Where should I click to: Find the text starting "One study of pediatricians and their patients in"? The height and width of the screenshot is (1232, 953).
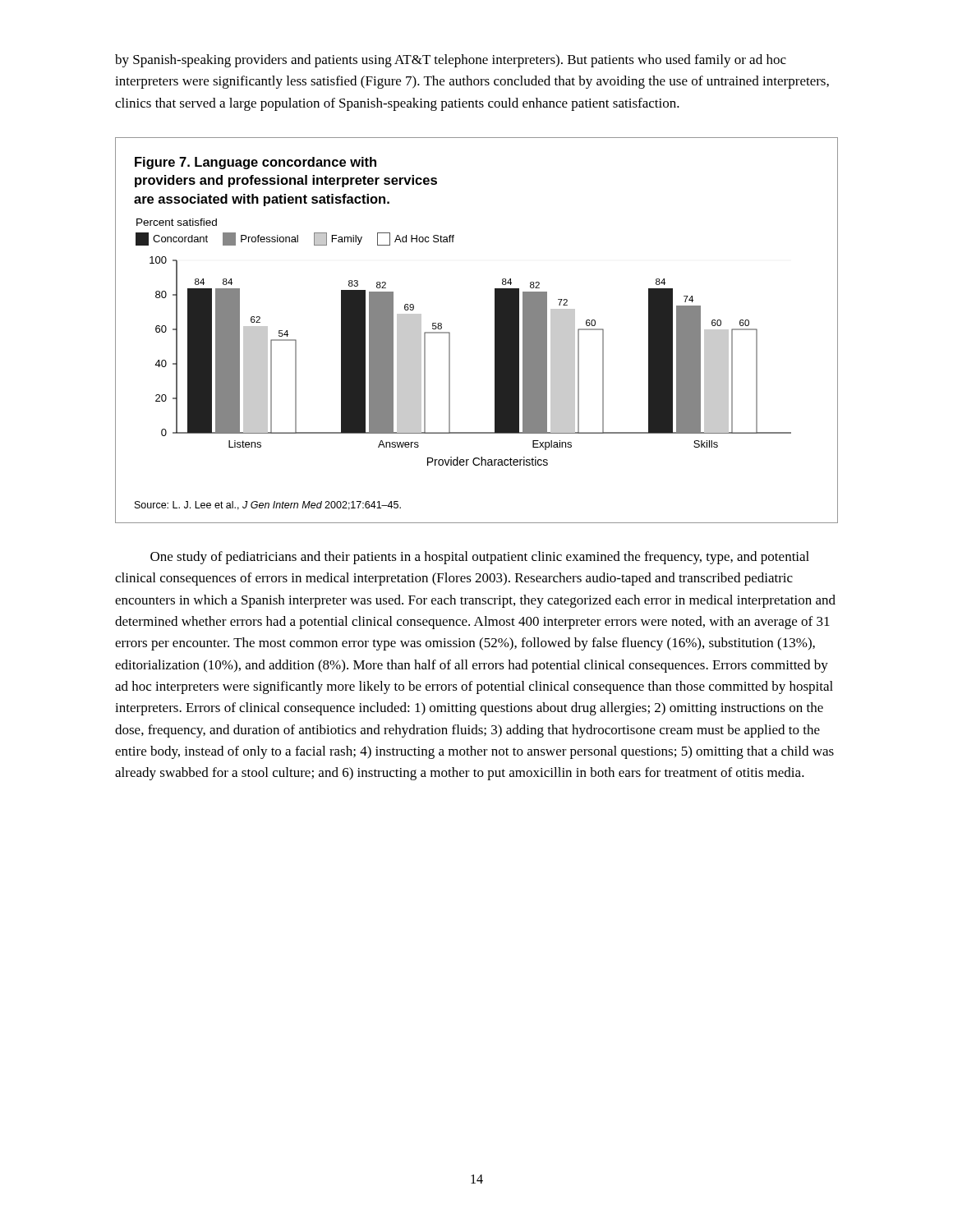[x=475, y=664]
